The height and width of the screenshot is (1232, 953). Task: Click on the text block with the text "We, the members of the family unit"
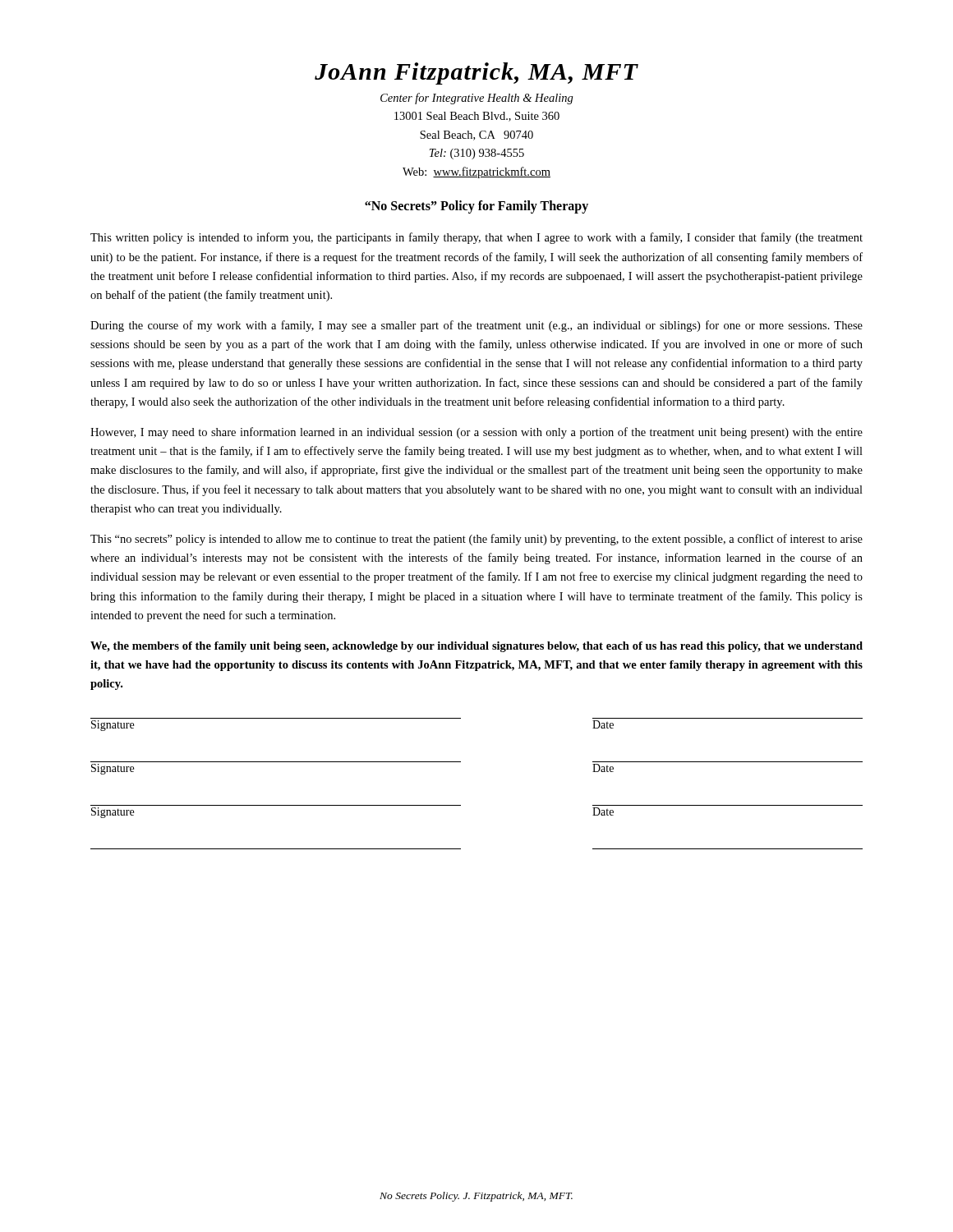pos(476,665)
